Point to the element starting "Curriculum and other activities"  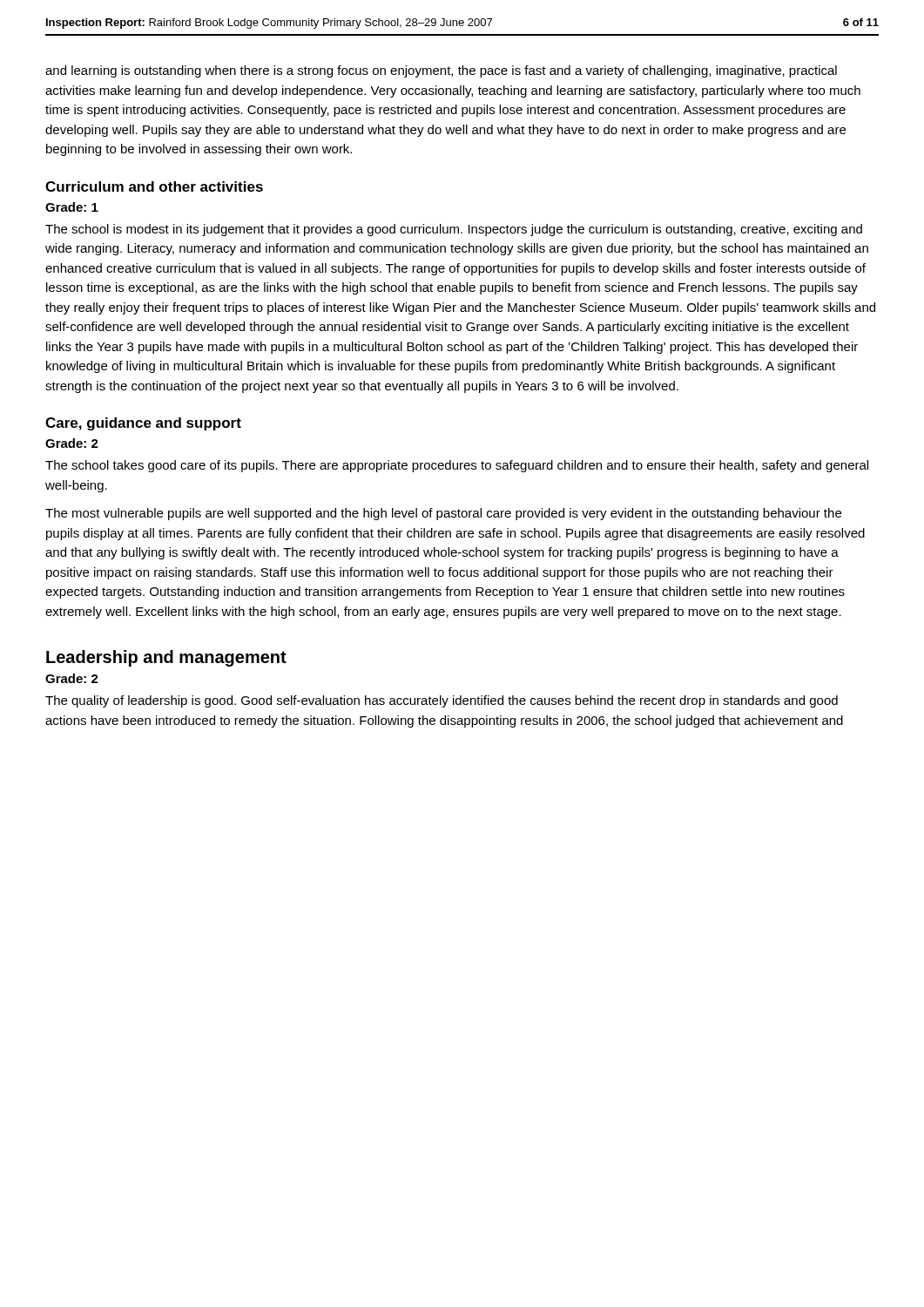coord(154,186)
